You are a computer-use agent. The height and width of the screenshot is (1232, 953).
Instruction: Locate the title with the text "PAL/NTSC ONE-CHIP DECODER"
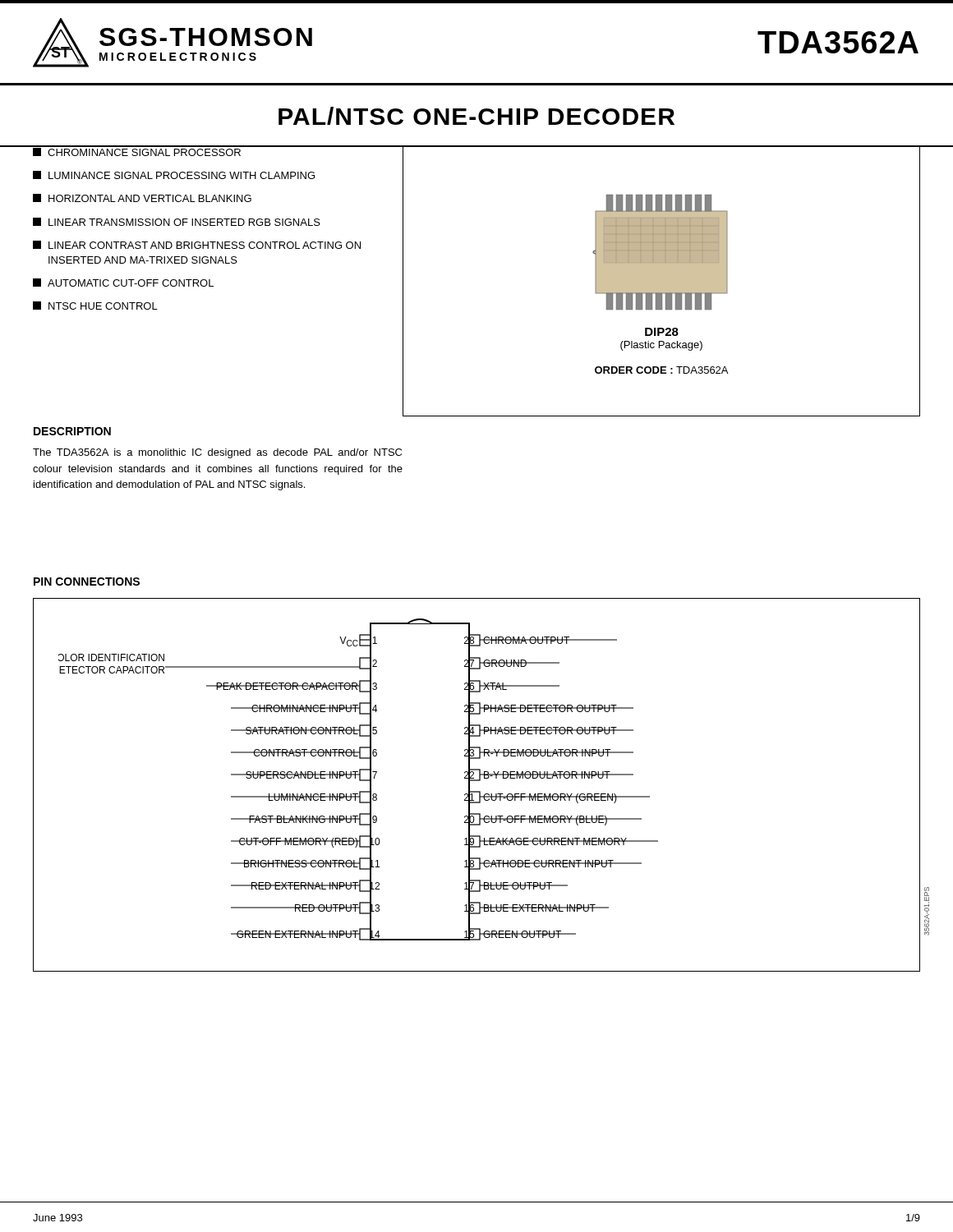pyautogui.click(x=476, y=117)
